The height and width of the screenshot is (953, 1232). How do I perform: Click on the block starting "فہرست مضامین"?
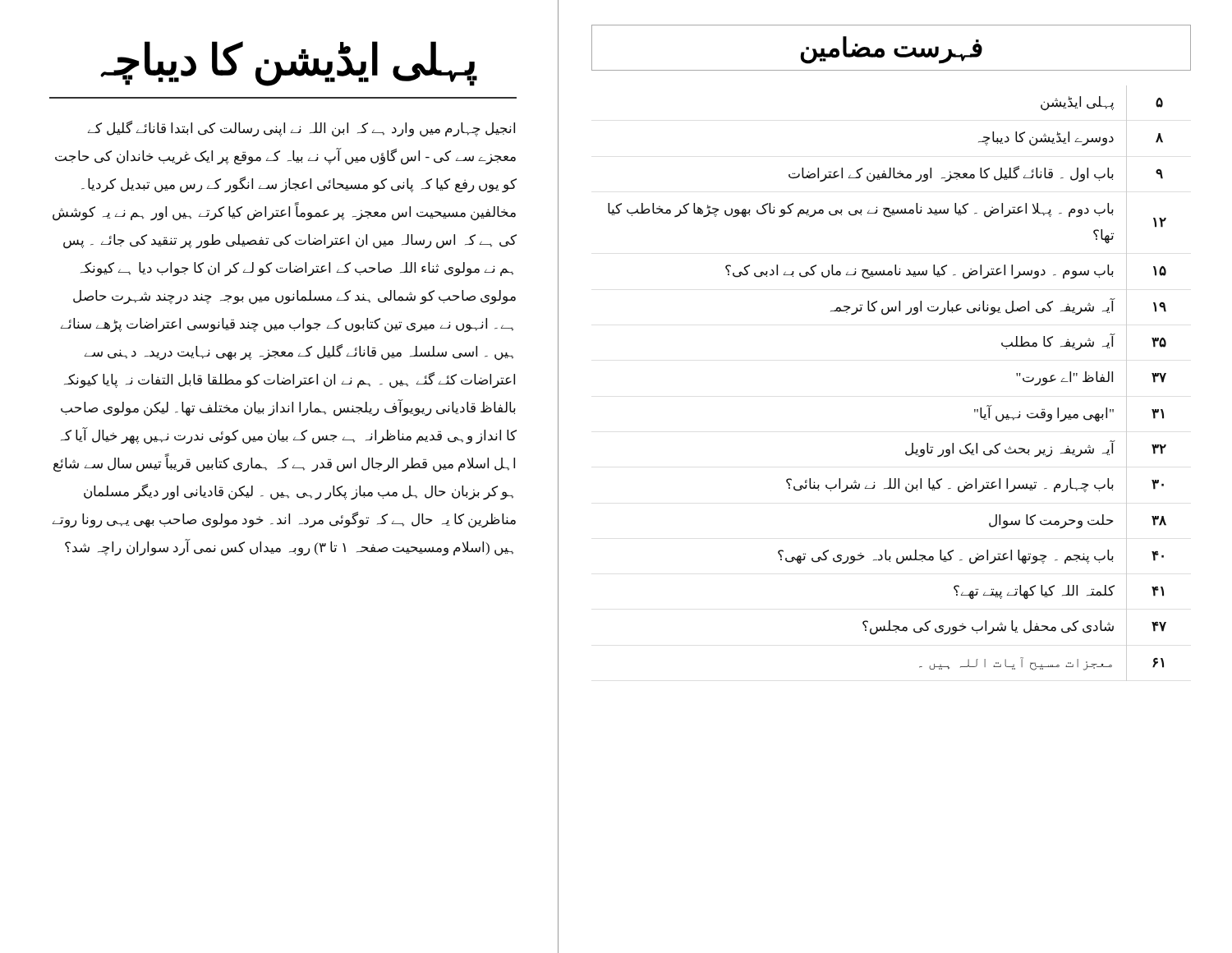coord(891,48)
